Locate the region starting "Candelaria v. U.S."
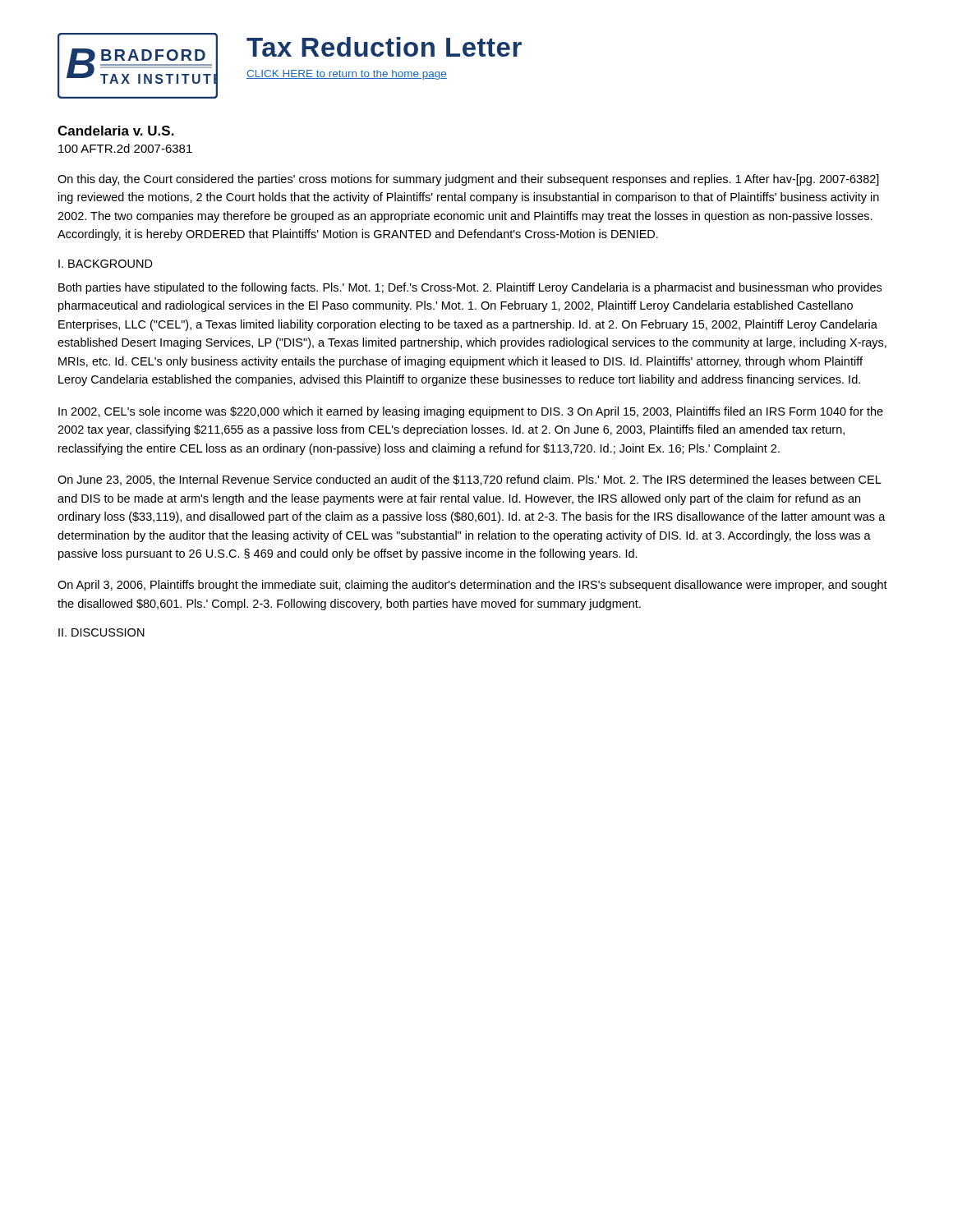 tap(116, 131)
